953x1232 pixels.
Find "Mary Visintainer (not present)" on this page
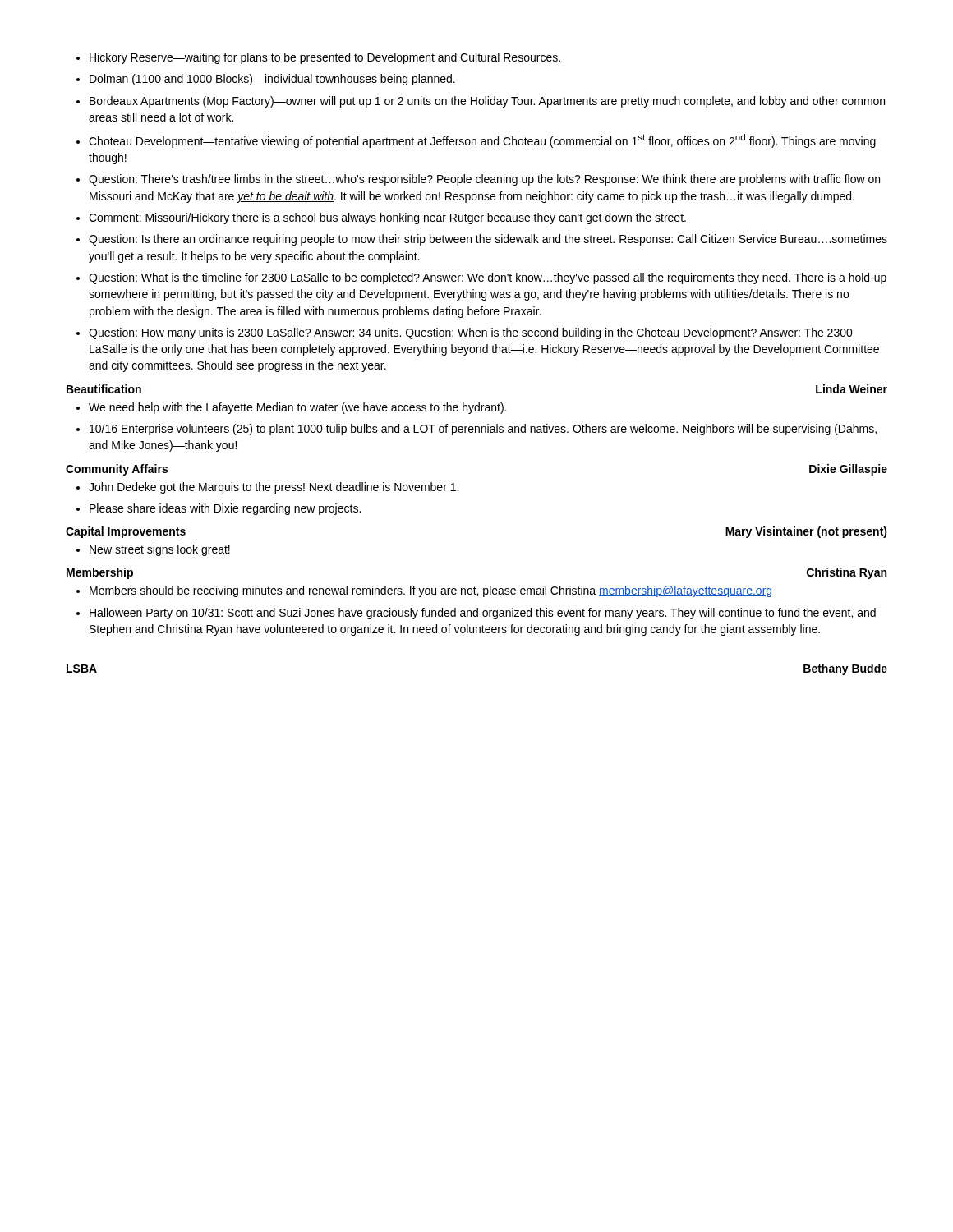[x=806, y=532]
